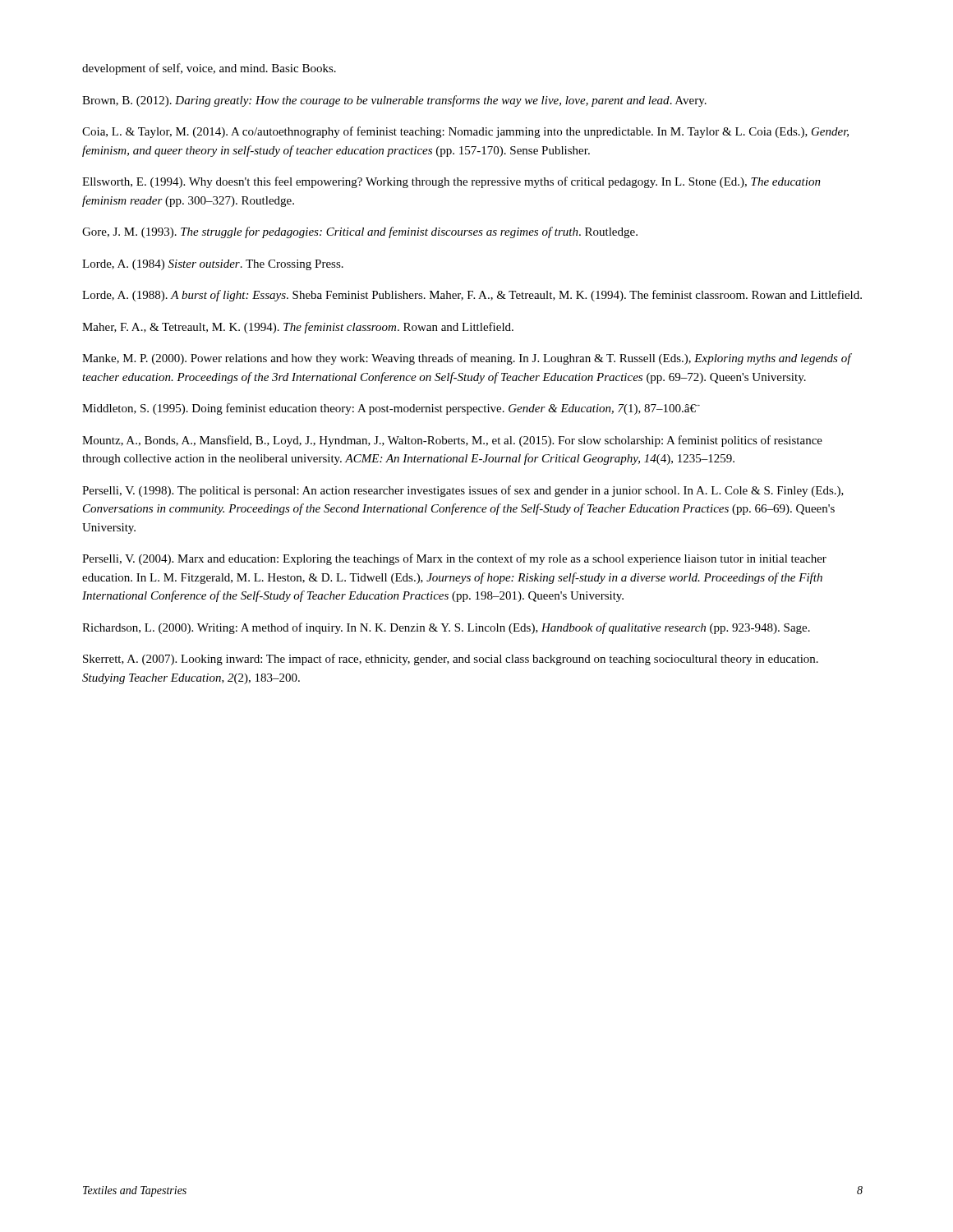The image size is (953, 1232).
Task: Select the passage starting "Ellsworth, E. (1994). Why"
Action: [x=472, y=191]
